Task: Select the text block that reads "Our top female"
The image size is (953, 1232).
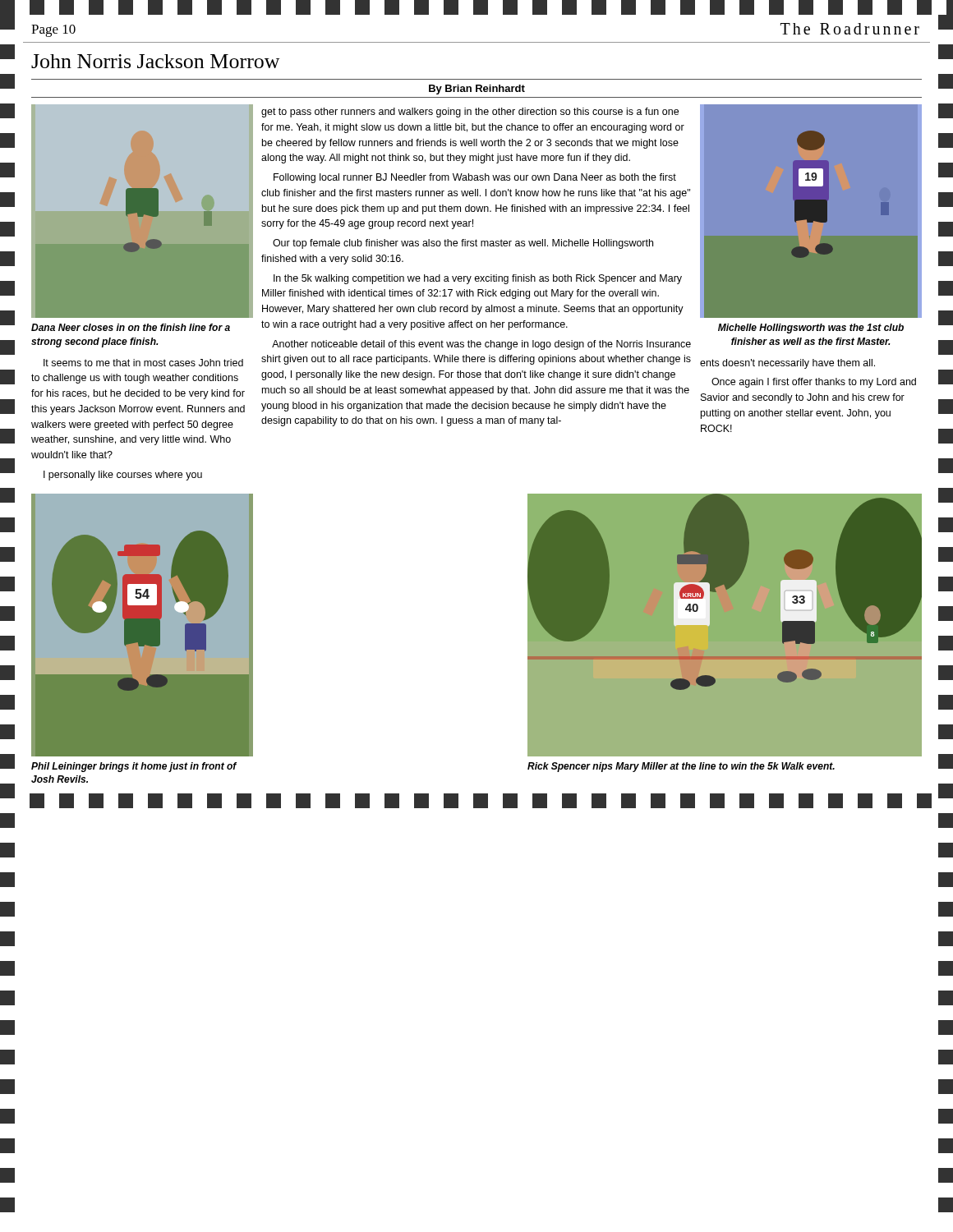Action: (x=458, y=251)
